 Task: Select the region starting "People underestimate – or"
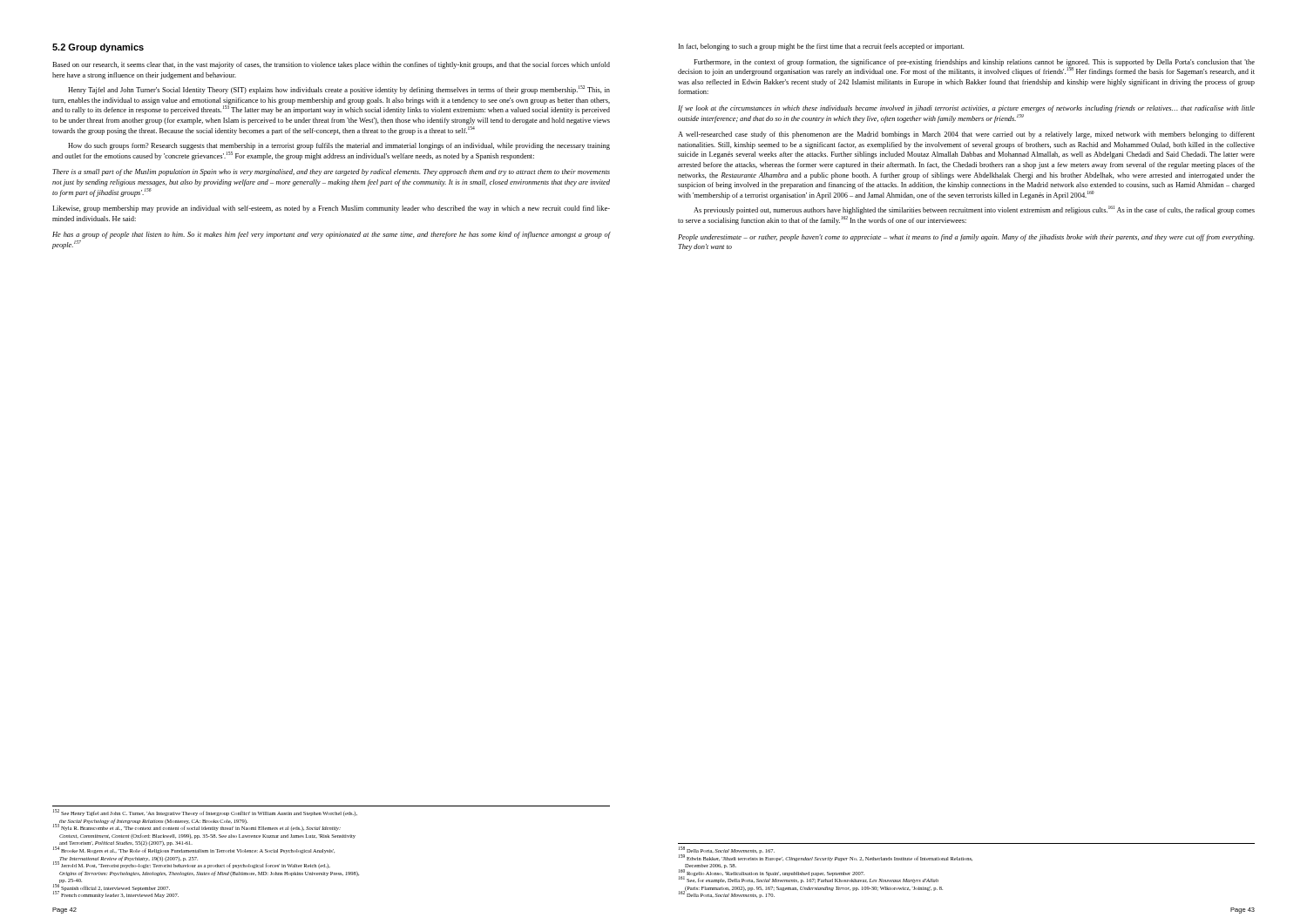(x=966, y=242)
